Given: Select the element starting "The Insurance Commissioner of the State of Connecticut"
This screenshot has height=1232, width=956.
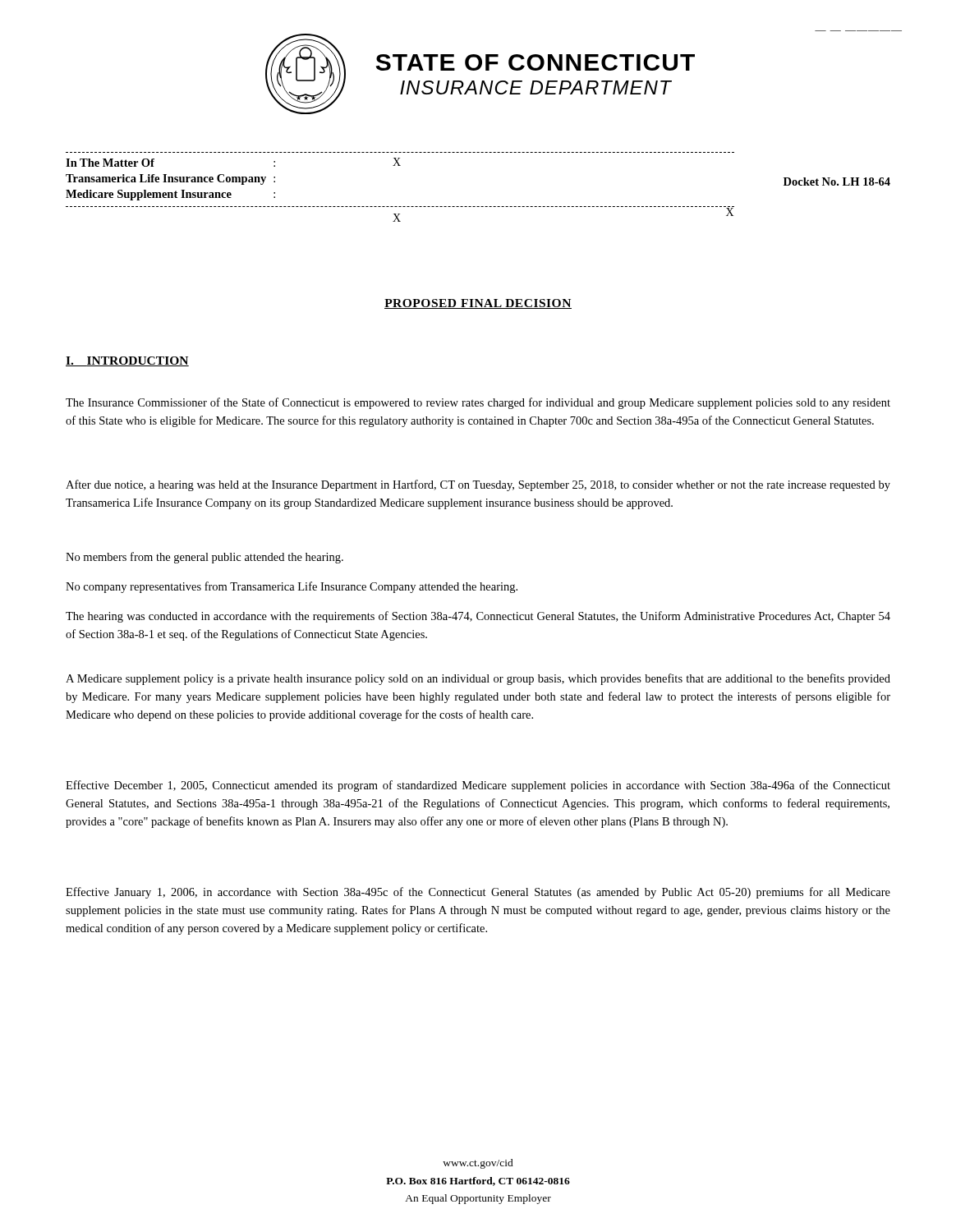Looking at the screenshot, I should [x=478, y=411].
